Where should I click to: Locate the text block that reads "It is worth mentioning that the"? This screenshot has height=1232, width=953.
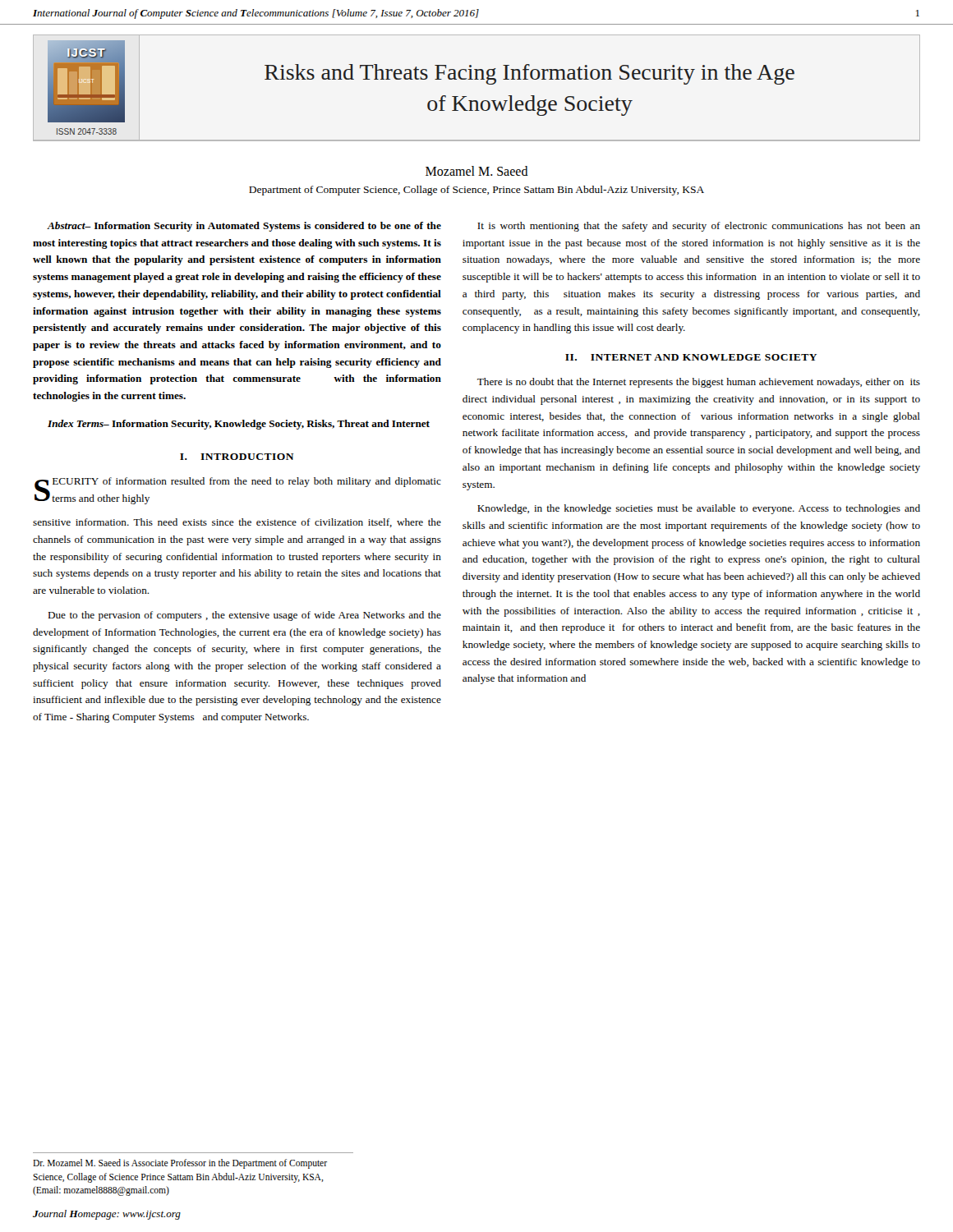click(691, 277)
